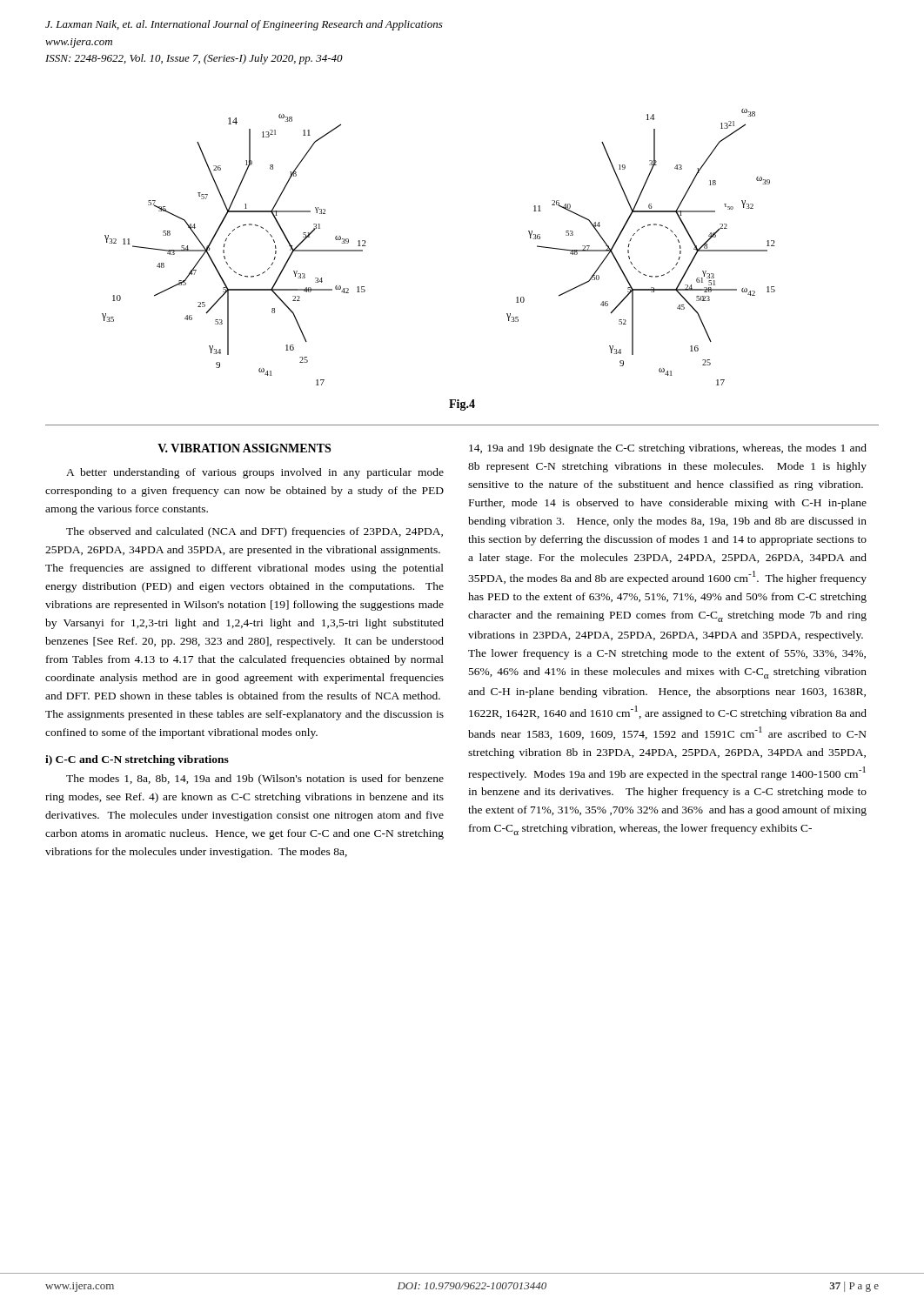The height and width of the screenshot is (1305, 924).
Task: Click a engineering diagram
Action: [x=462, y=246]
